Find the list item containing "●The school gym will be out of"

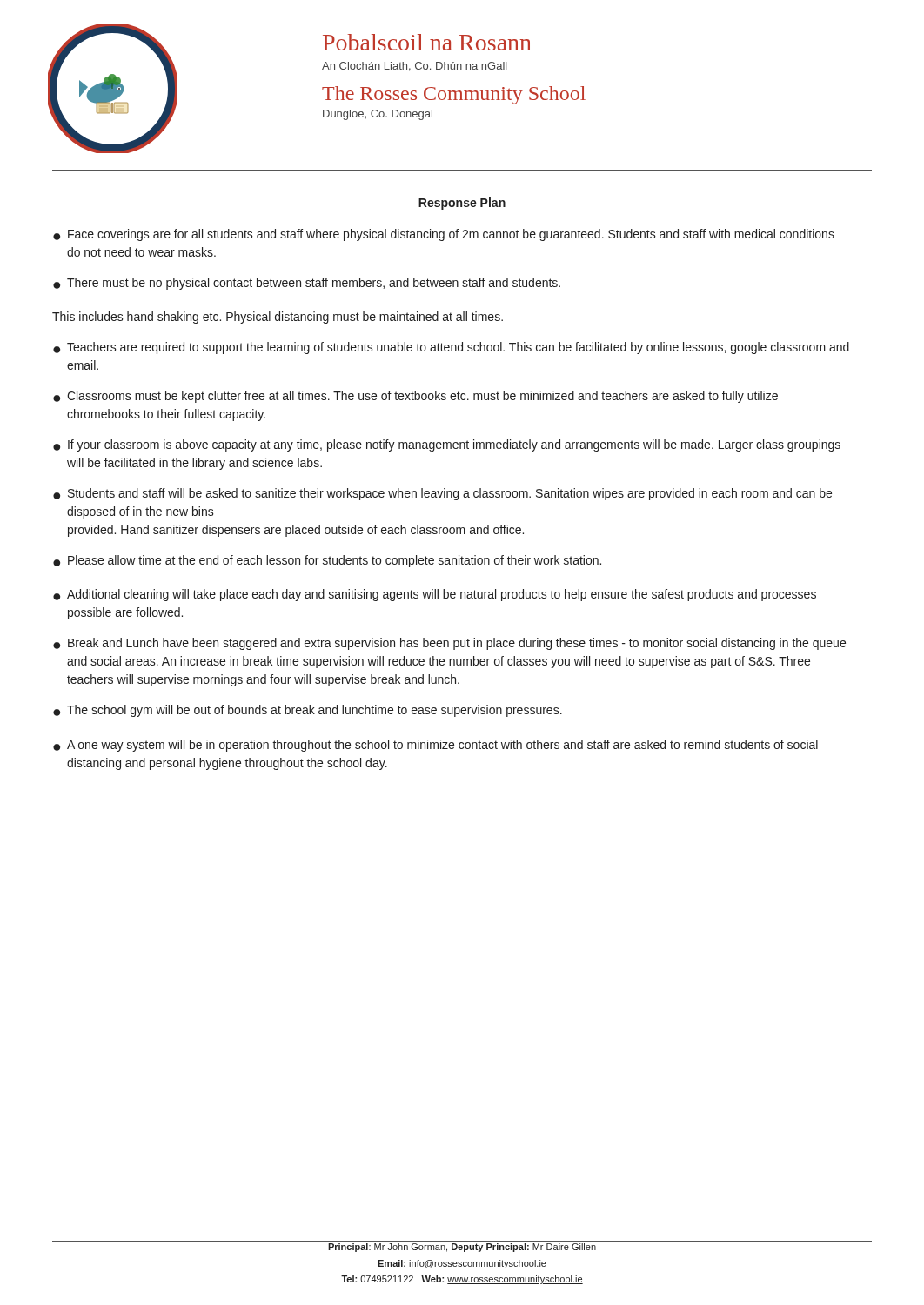point(451,713)
